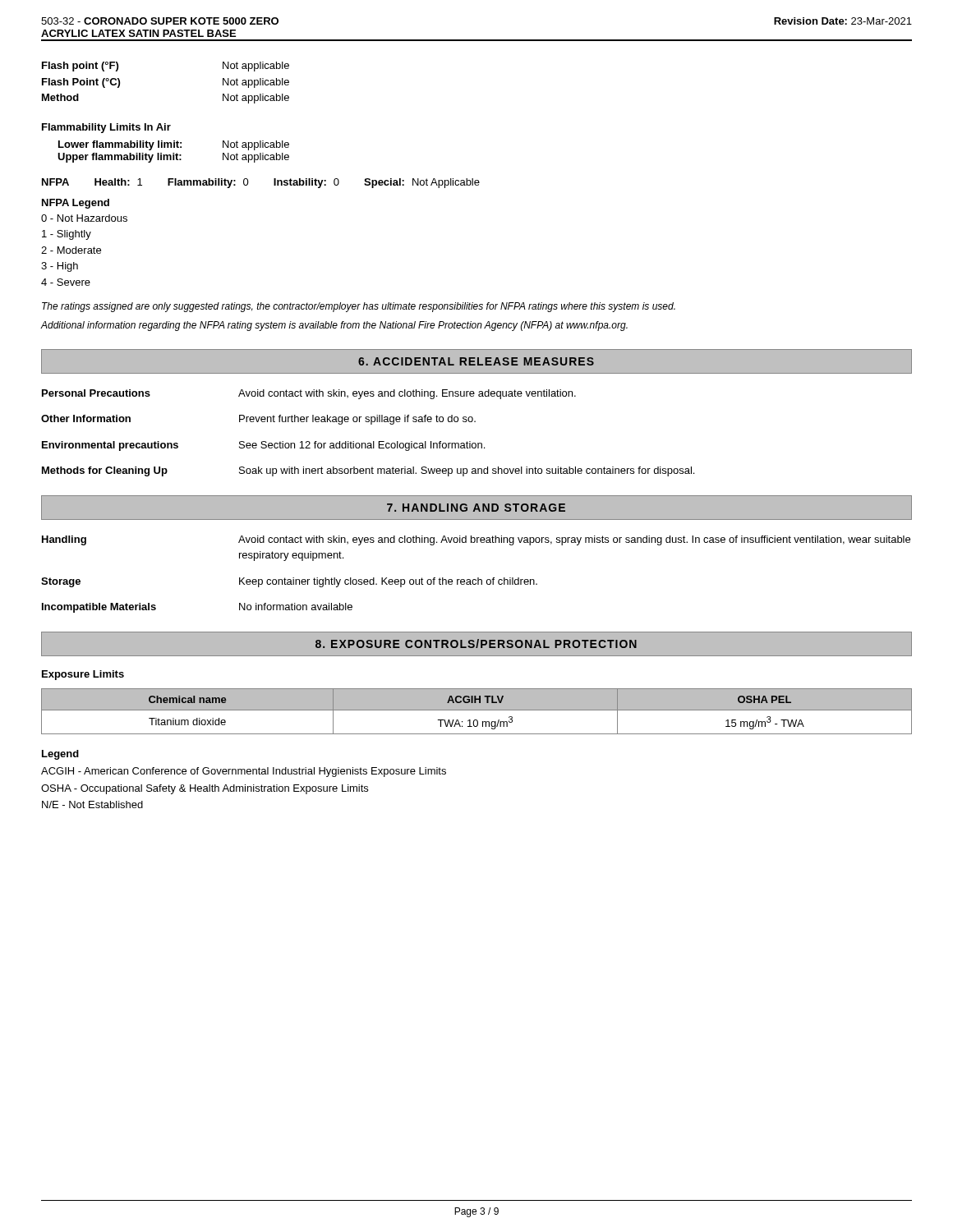Select the element starting "Personal Precautions Avoid contact with skin, eyes and"

(476, 393)
